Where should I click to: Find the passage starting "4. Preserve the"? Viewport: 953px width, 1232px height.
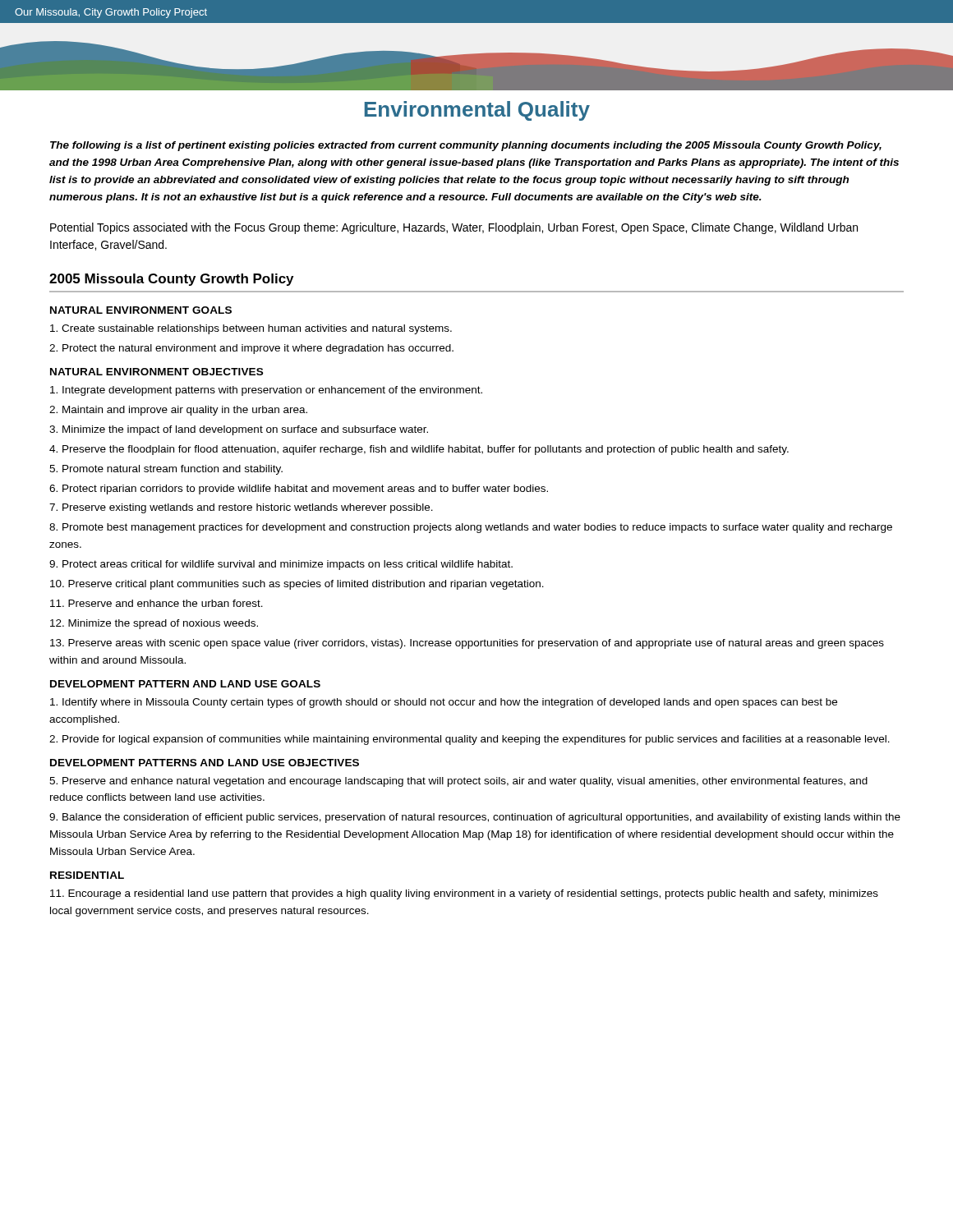(419, 449)
